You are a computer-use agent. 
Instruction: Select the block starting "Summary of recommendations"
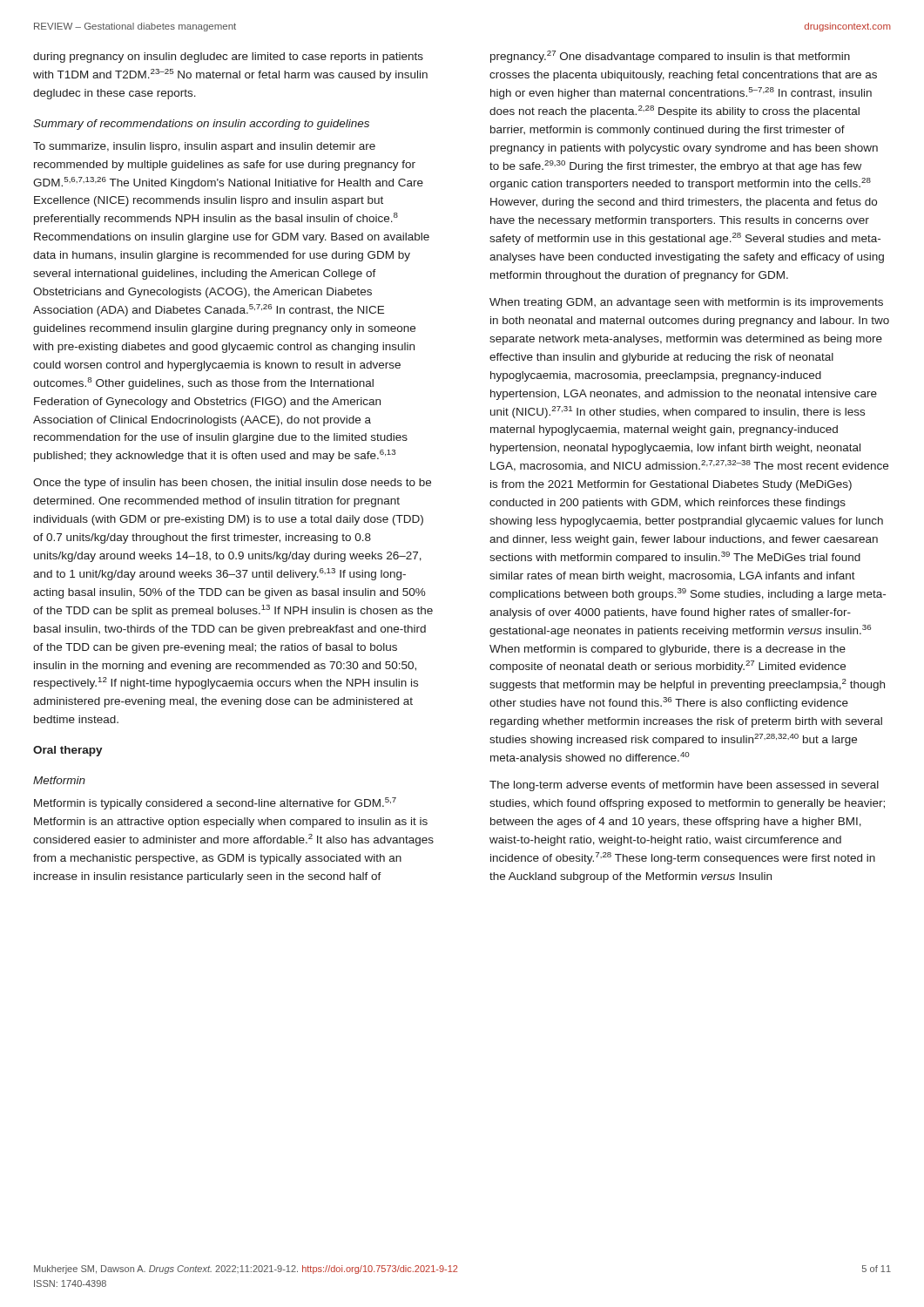233,124
